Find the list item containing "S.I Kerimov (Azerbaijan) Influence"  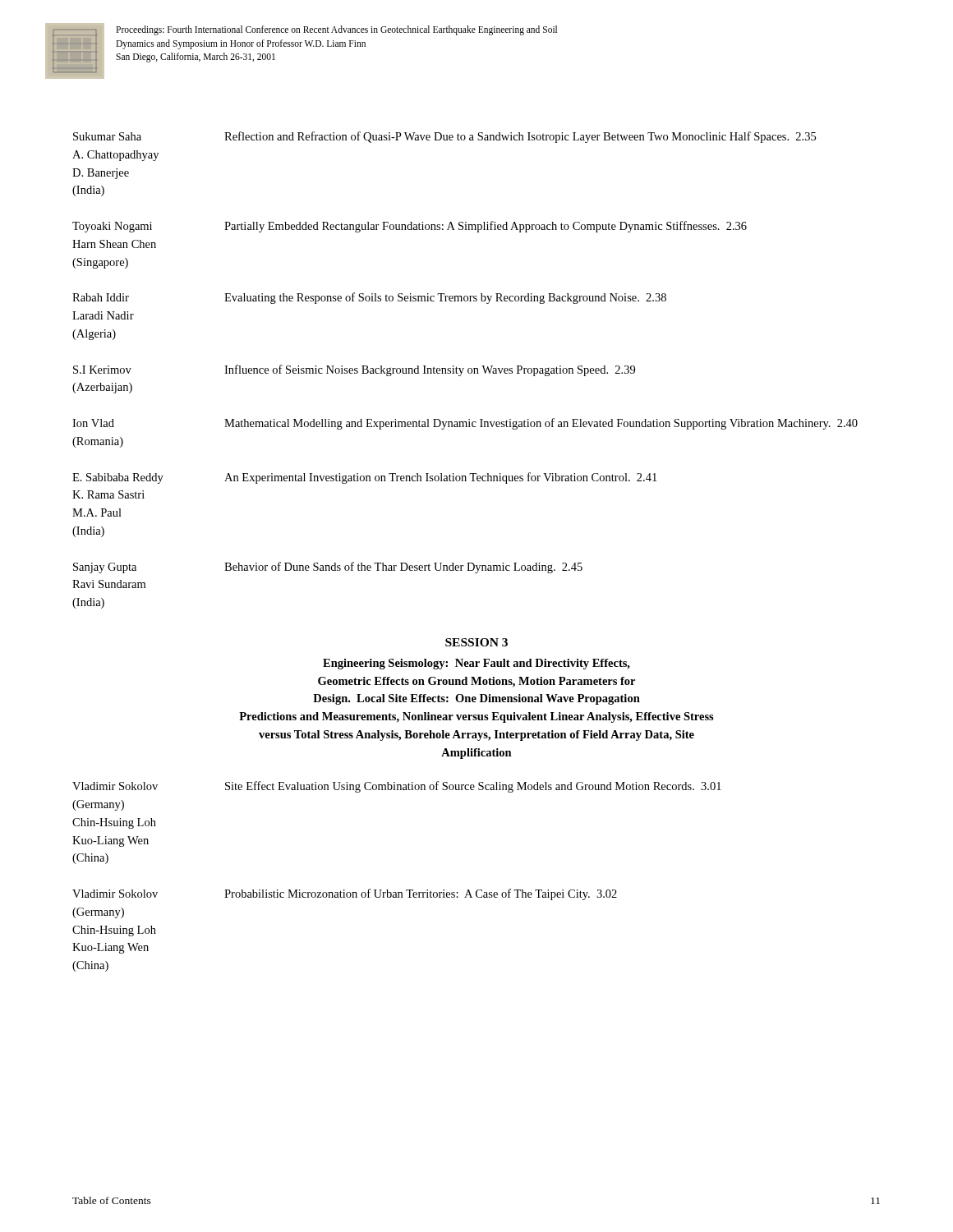tap(476, 379)
